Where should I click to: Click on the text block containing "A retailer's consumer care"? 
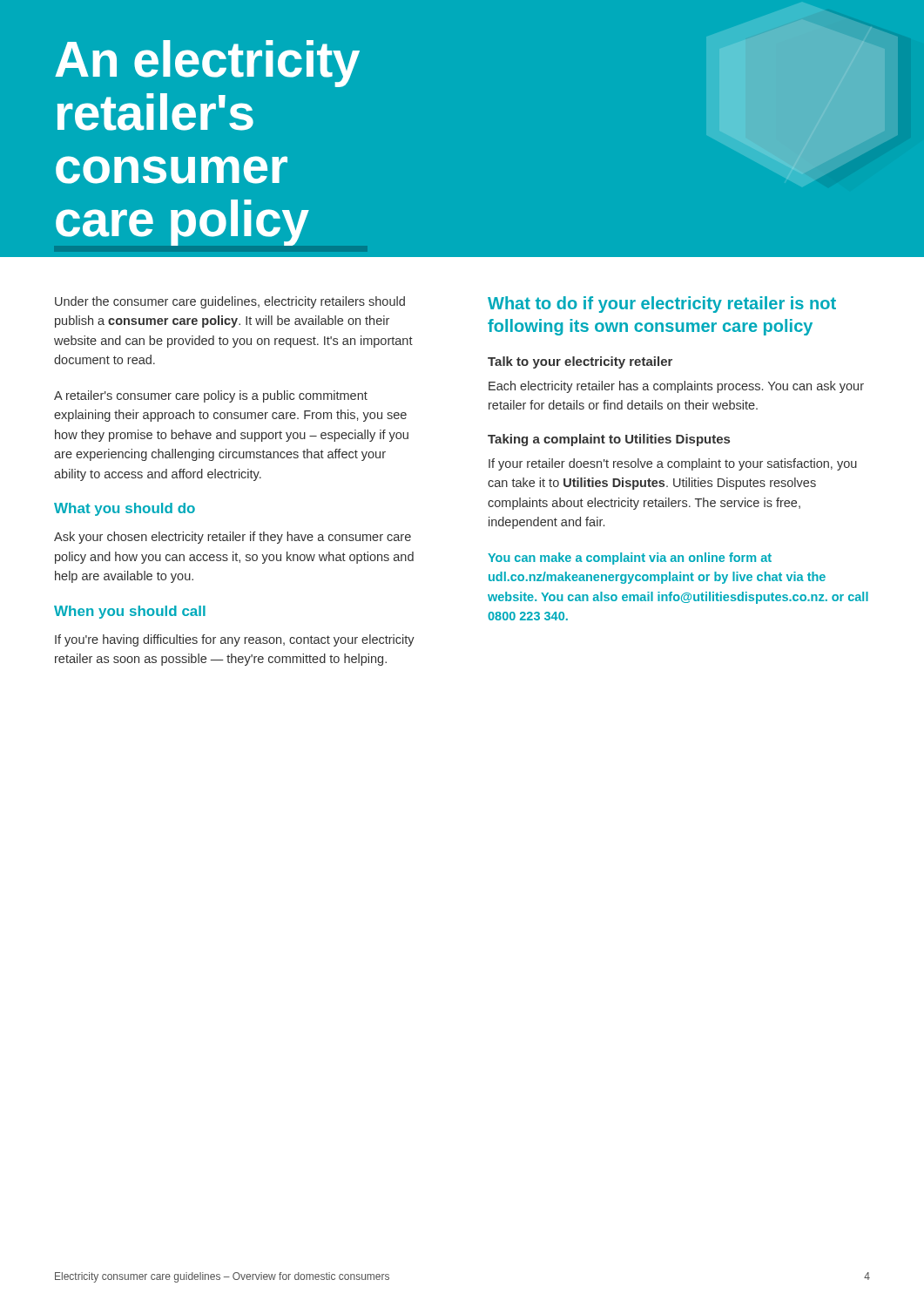pos(232,435)
